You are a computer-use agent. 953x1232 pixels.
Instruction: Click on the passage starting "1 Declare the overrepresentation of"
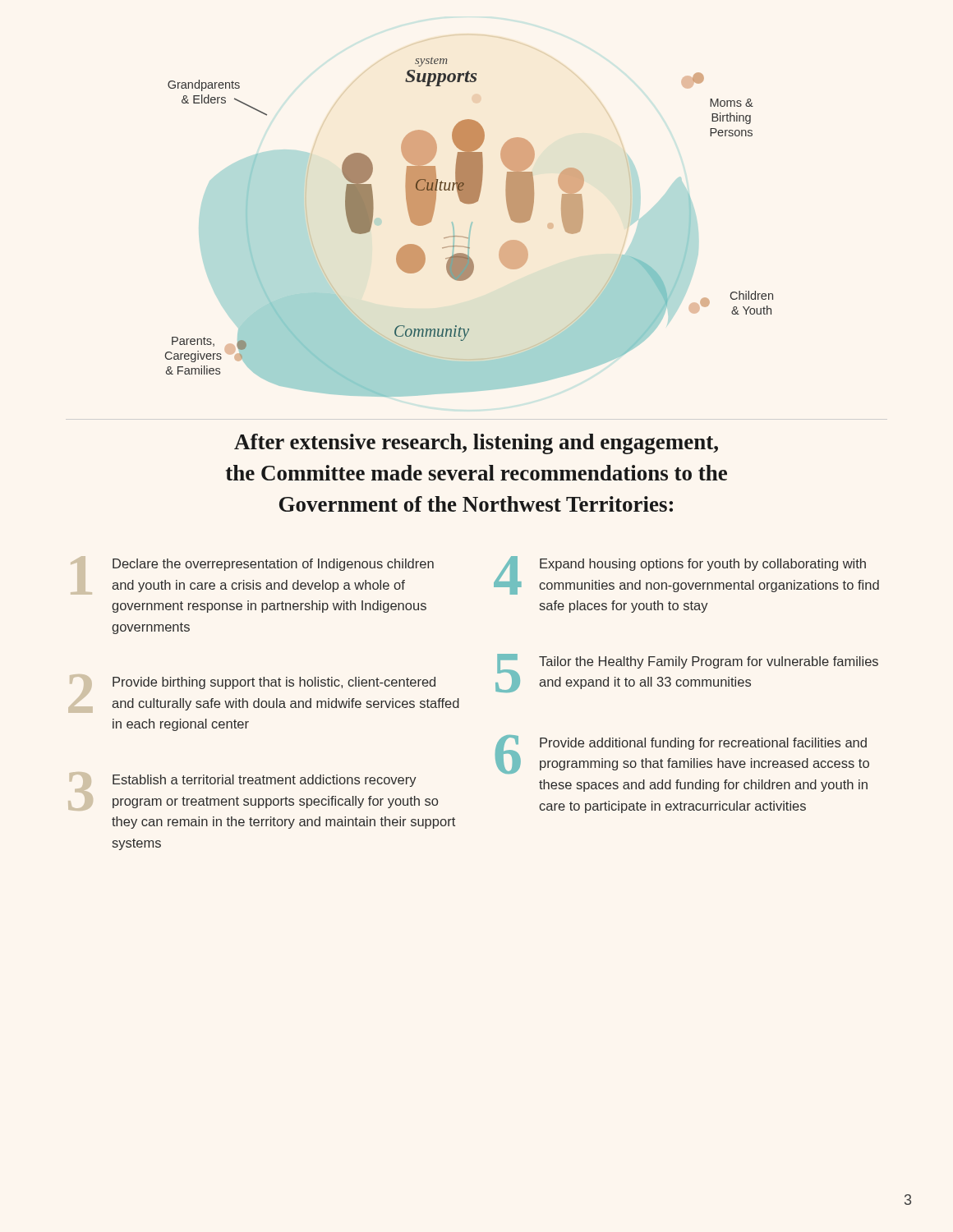pos(263,594)
